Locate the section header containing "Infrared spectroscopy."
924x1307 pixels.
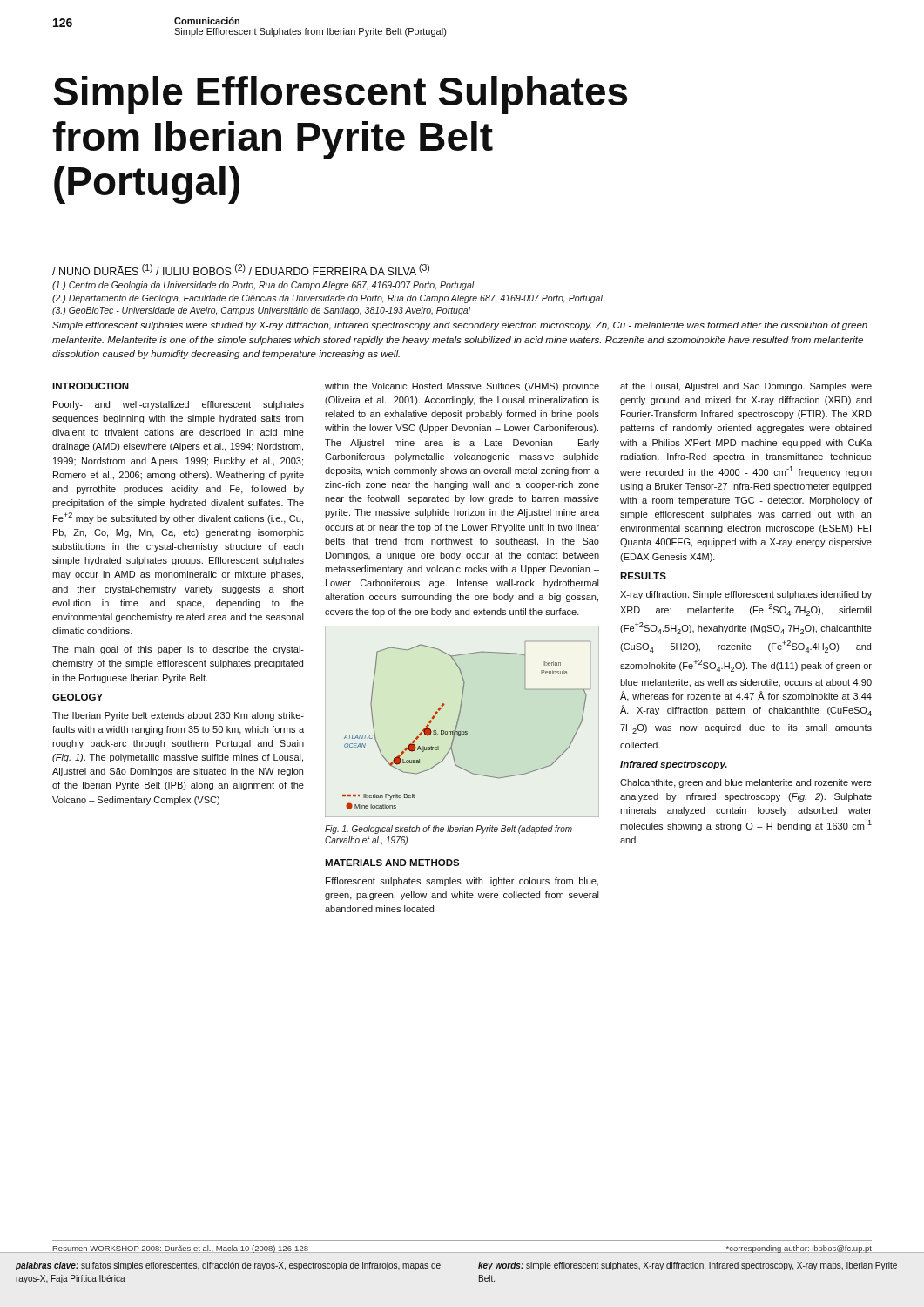click(674, 764)
